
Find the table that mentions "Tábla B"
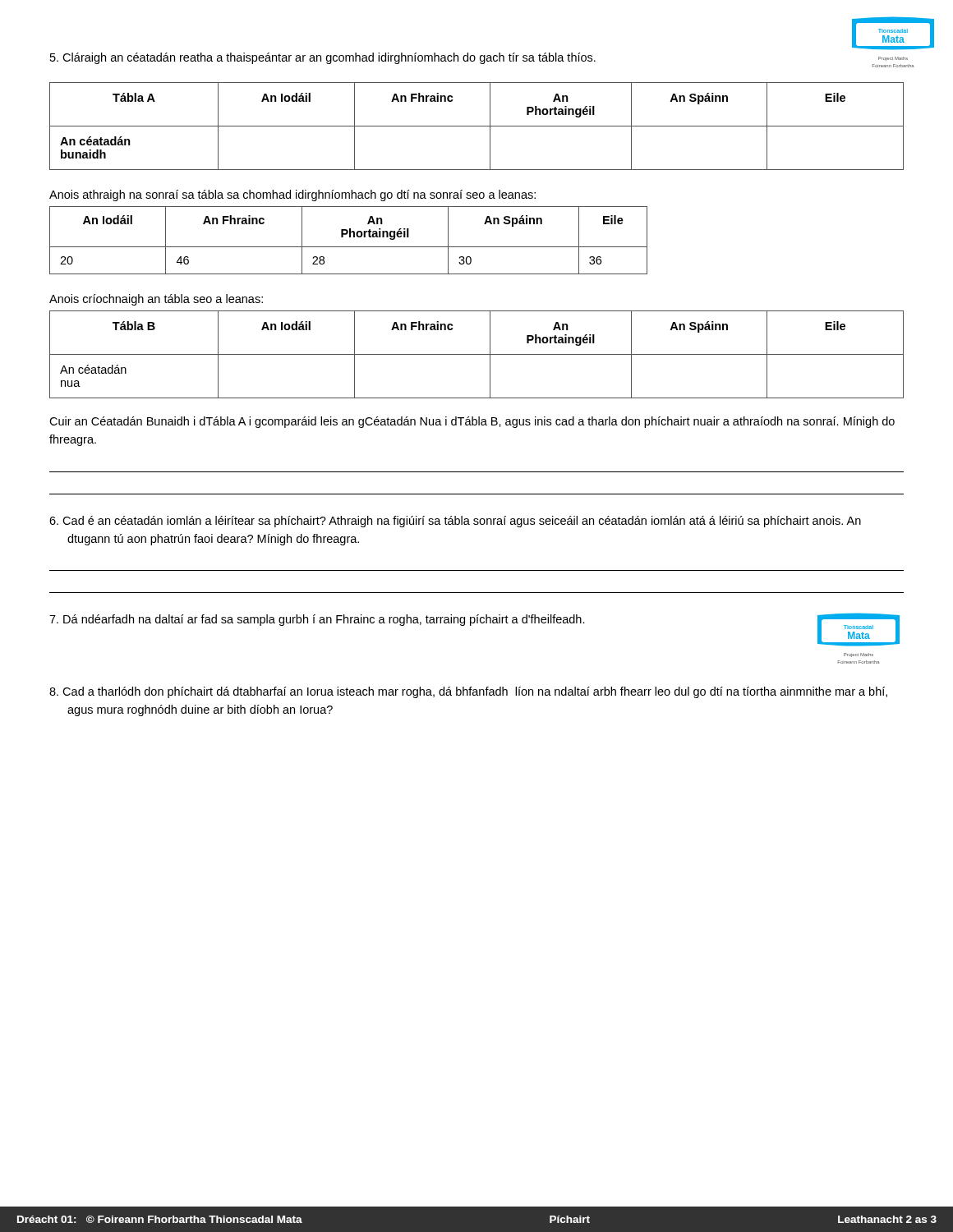(x=476, y=354)
